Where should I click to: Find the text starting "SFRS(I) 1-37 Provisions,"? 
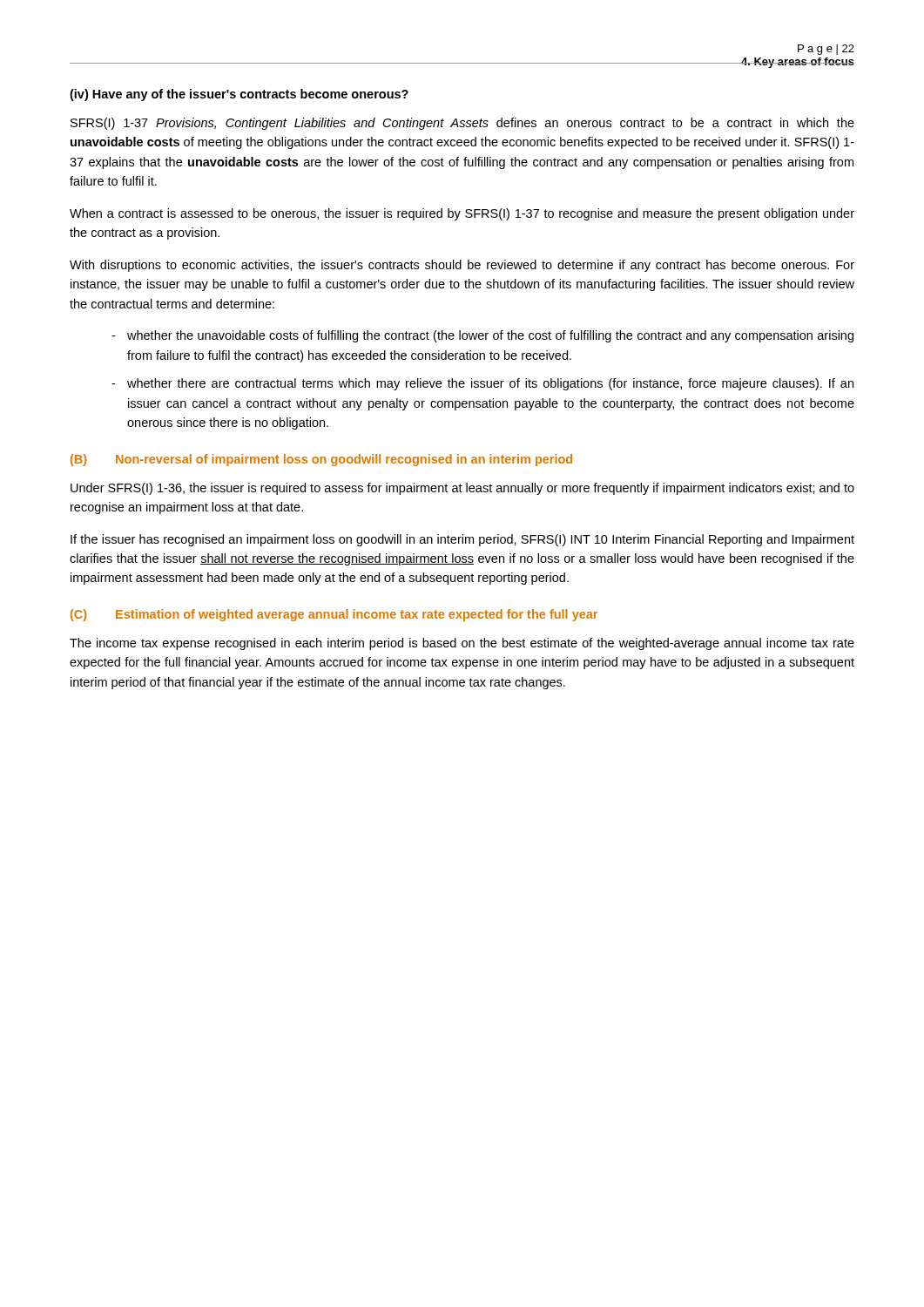point(462,152)
